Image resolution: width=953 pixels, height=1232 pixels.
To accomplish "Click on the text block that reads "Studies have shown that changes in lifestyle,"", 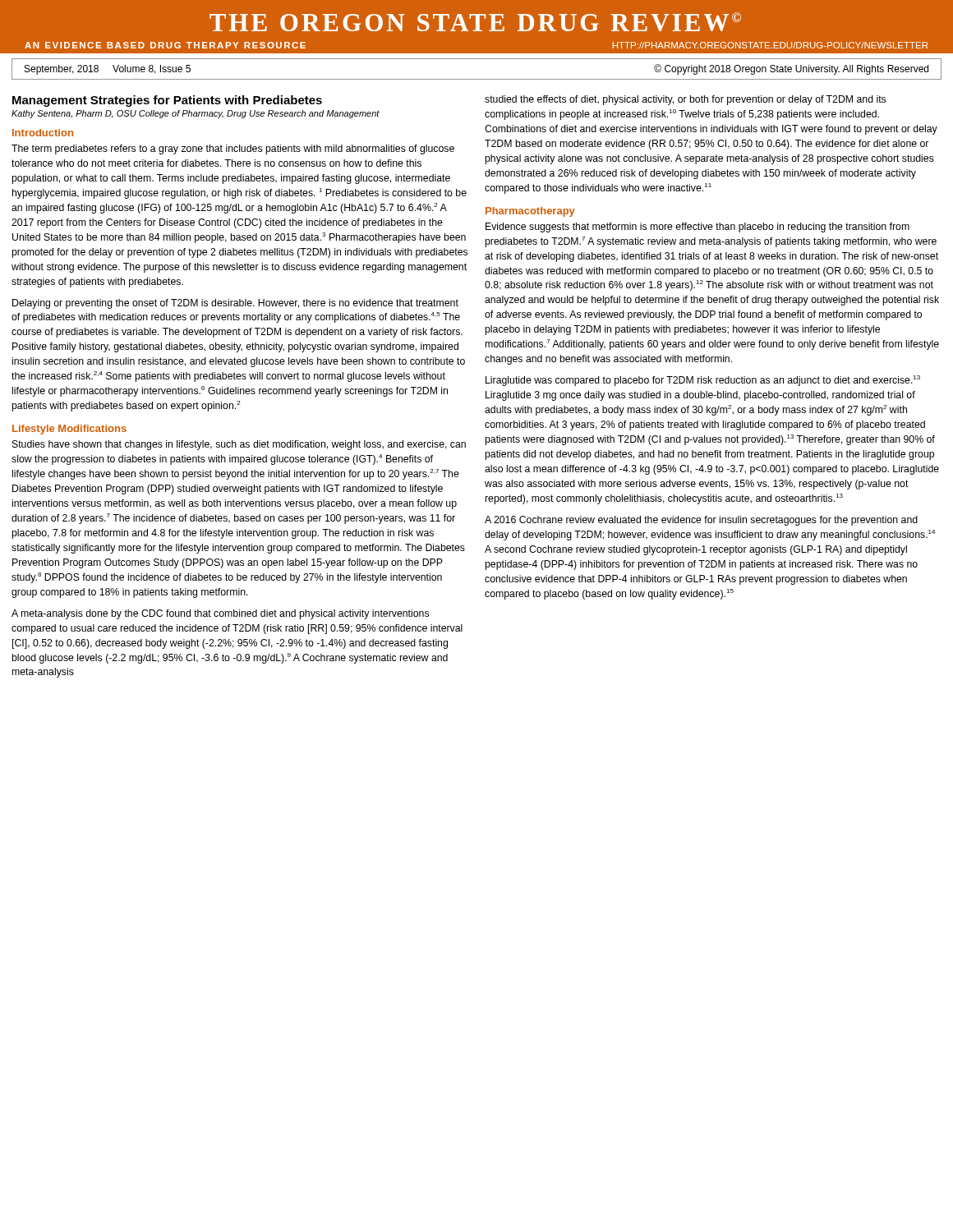I will click(239, 518).
